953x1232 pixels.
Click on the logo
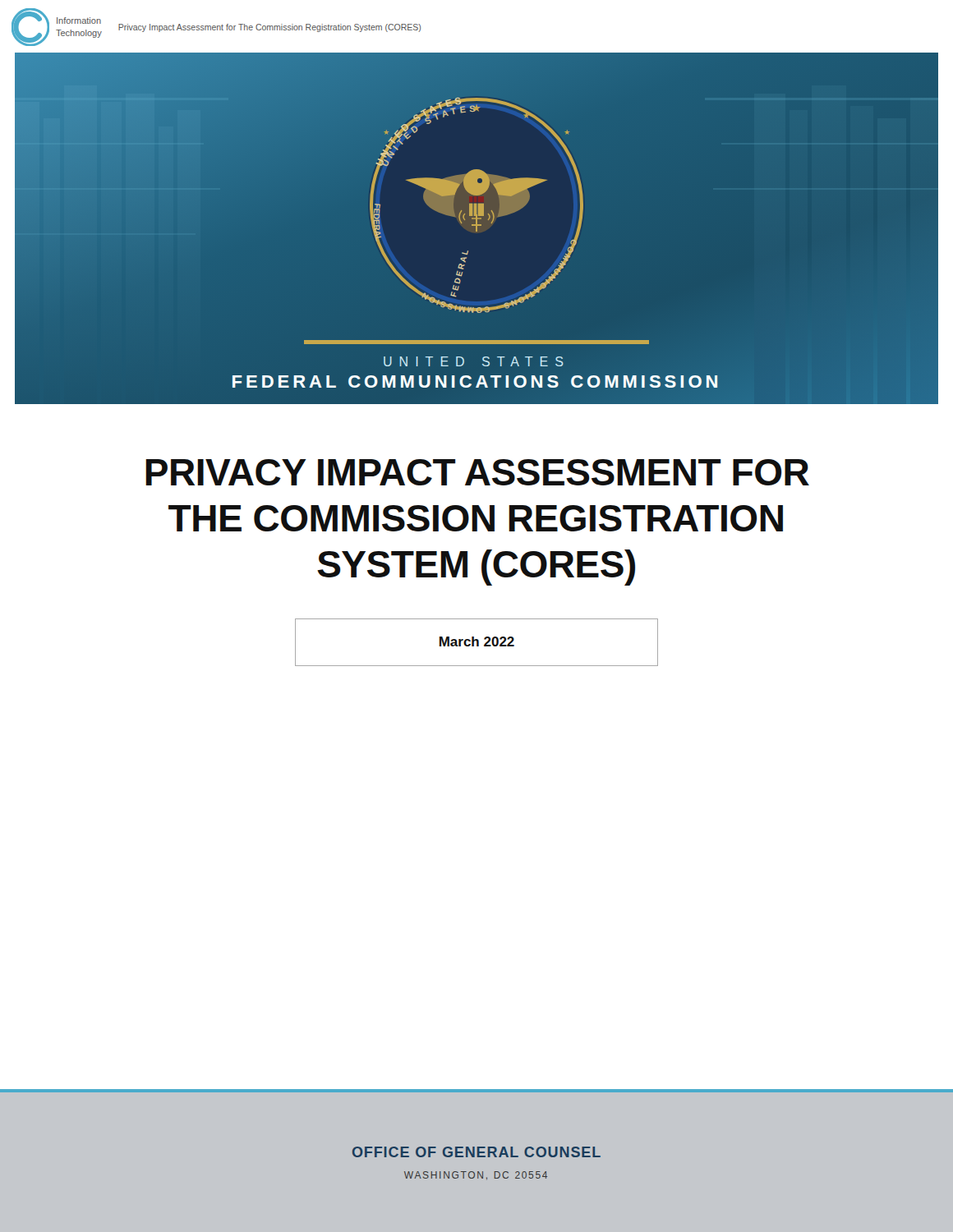coord(57,27)
